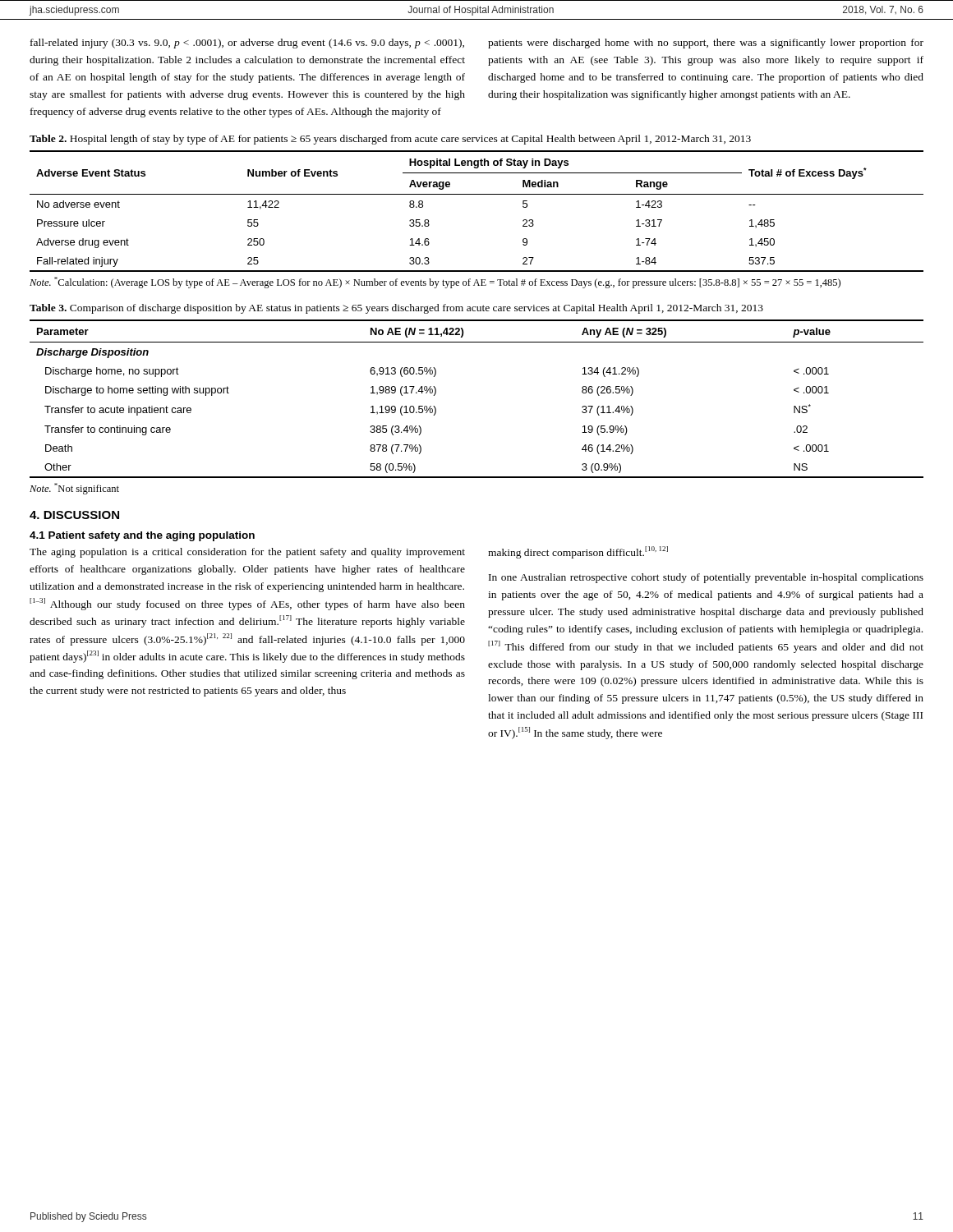This screenshot has height=1232, width=953.
Task: Point to the text block starting "Note. *Calculation: (Average LOS by"
Action: (435, 282)
